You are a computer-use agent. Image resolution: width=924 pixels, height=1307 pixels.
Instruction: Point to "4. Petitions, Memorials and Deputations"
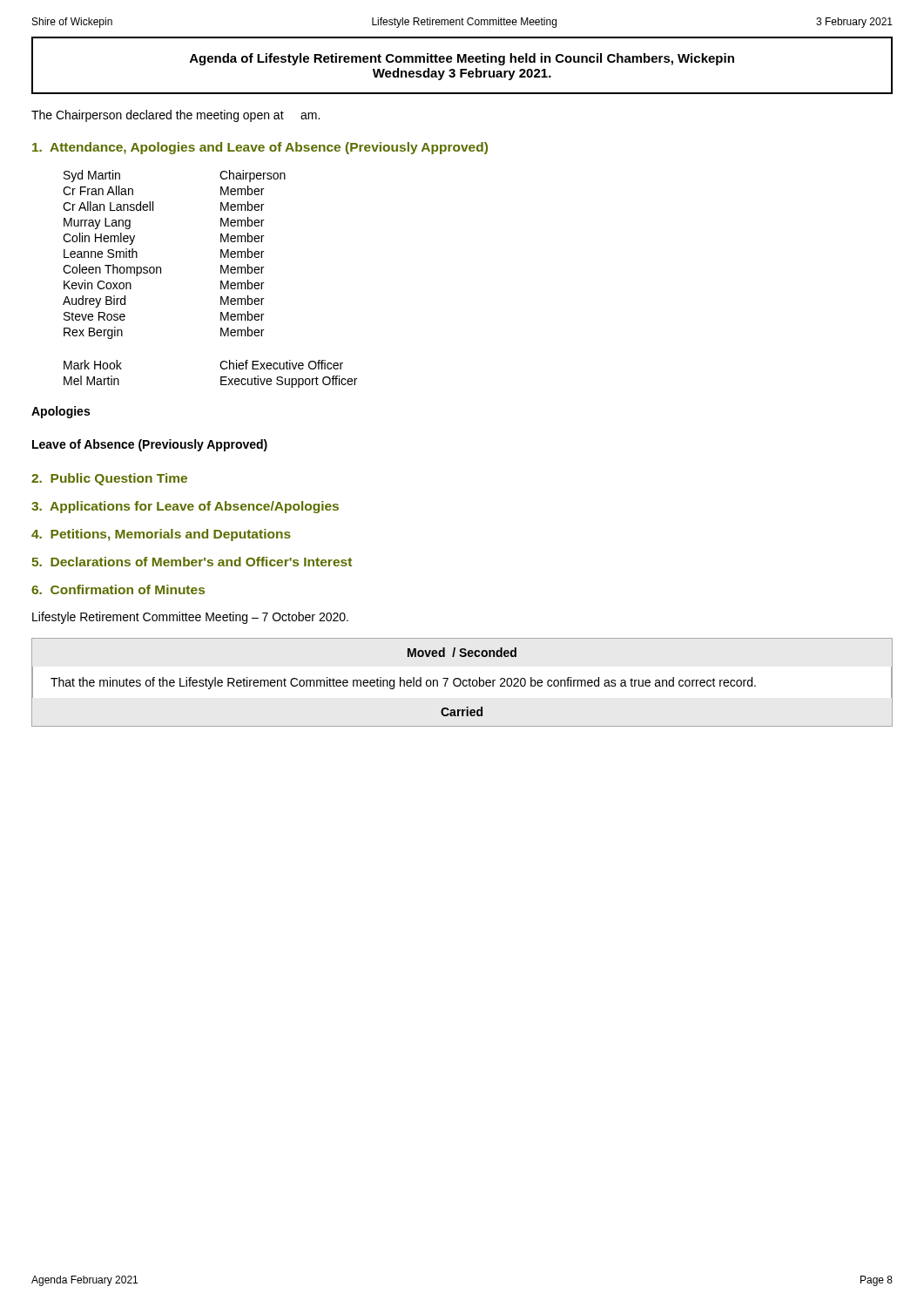(161, 534)
